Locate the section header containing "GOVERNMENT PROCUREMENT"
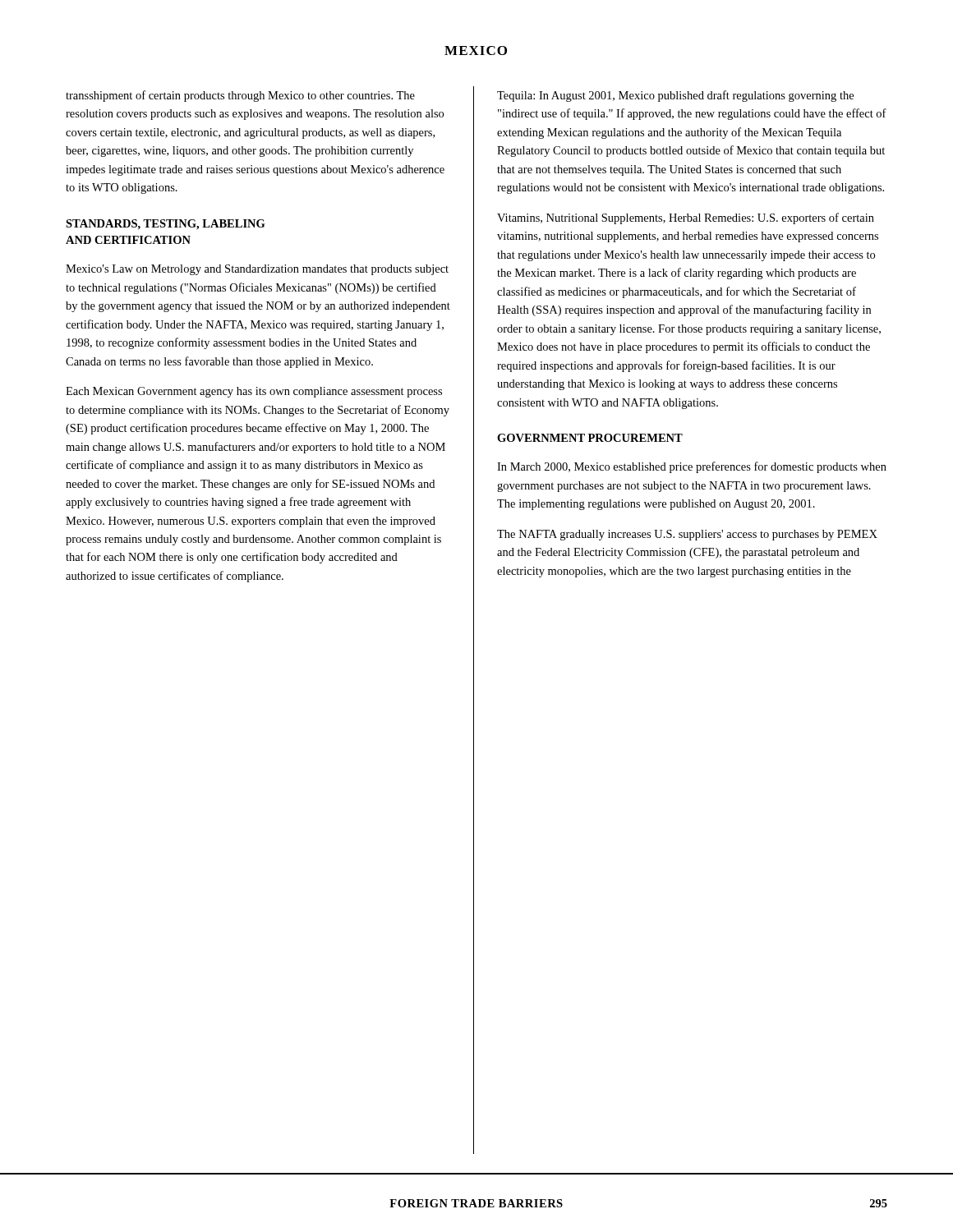Image resolution: width=953 pixels, height=1232 pixels. coord(692,438)
